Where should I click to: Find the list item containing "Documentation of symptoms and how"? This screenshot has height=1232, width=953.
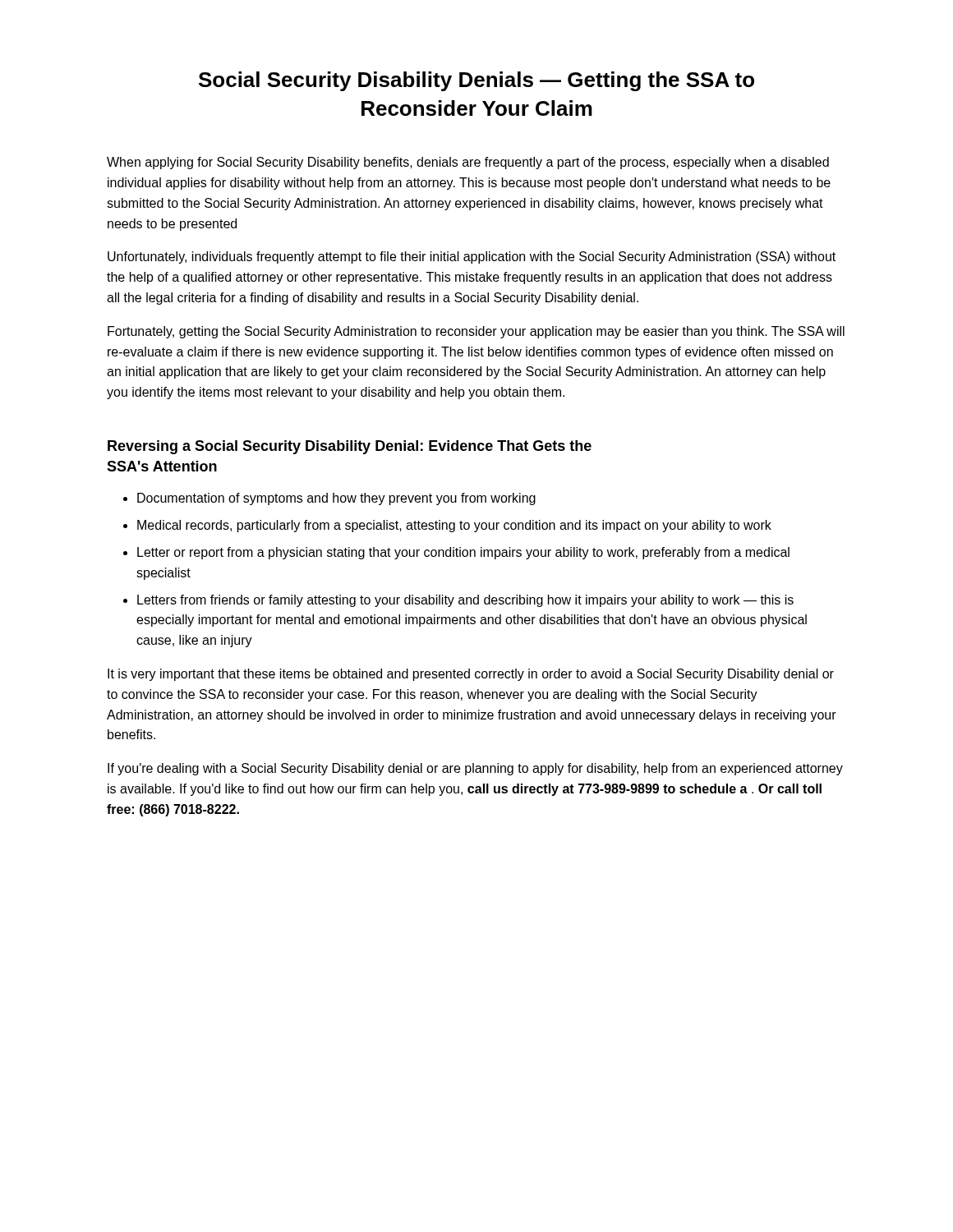pos(336,498)
